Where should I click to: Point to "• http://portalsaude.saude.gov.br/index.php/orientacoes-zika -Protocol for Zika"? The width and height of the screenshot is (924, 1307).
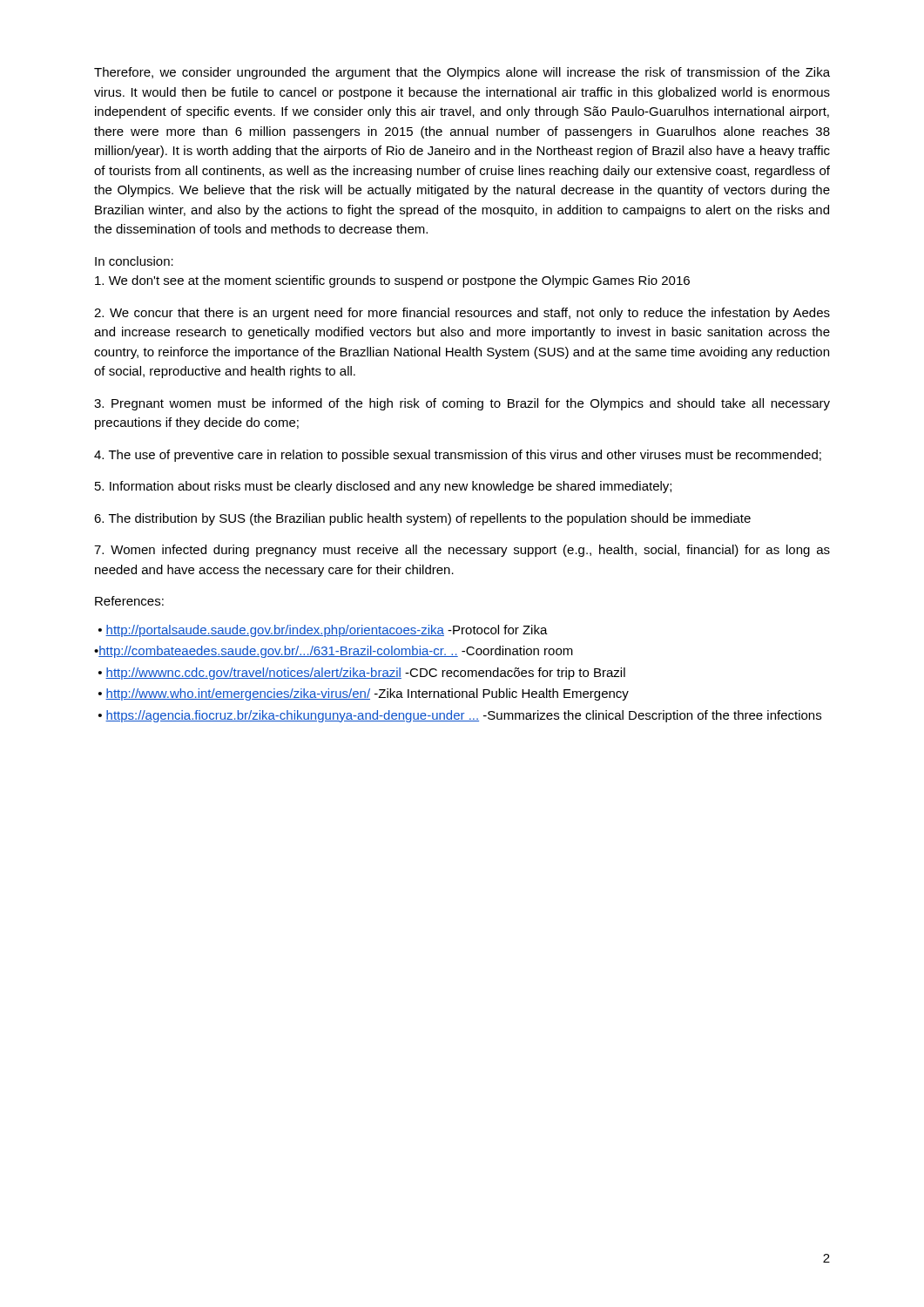click(321, 629)
